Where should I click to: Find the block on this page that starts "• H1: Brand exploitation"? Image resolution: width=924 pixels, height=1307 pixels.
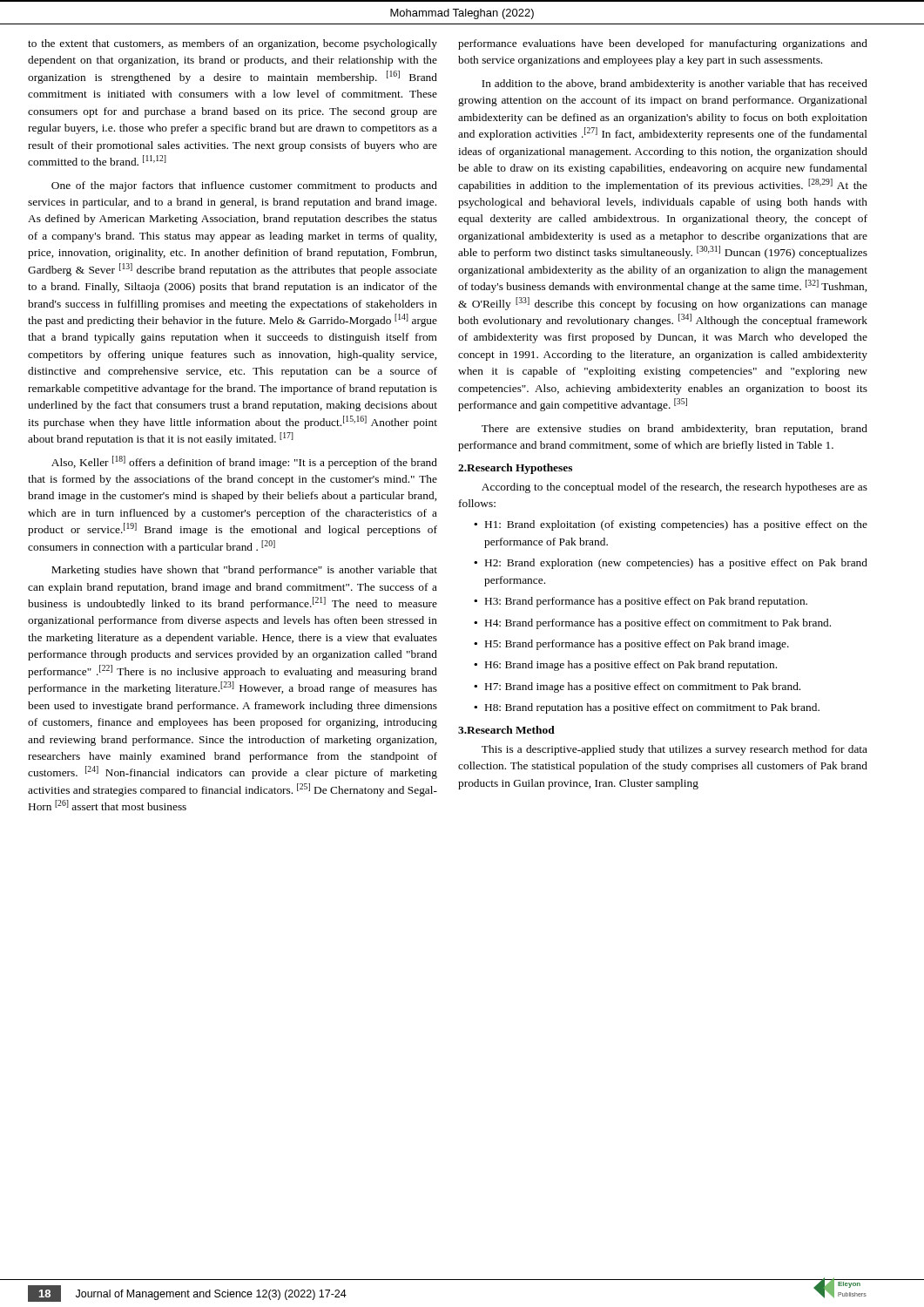[671, 532]
